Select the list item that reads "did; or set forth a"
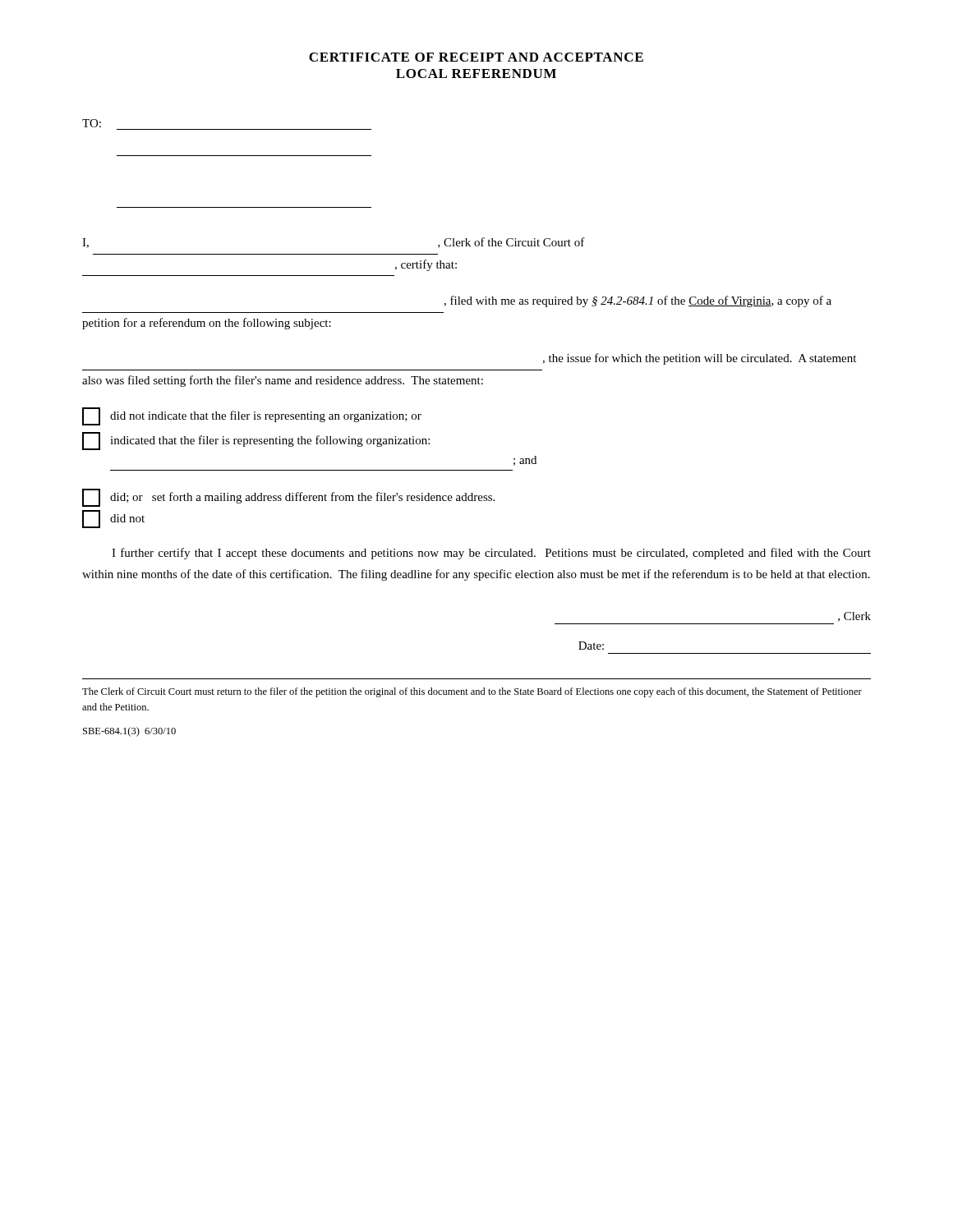Screen dimensions: 1232x953 click(289, 497)
